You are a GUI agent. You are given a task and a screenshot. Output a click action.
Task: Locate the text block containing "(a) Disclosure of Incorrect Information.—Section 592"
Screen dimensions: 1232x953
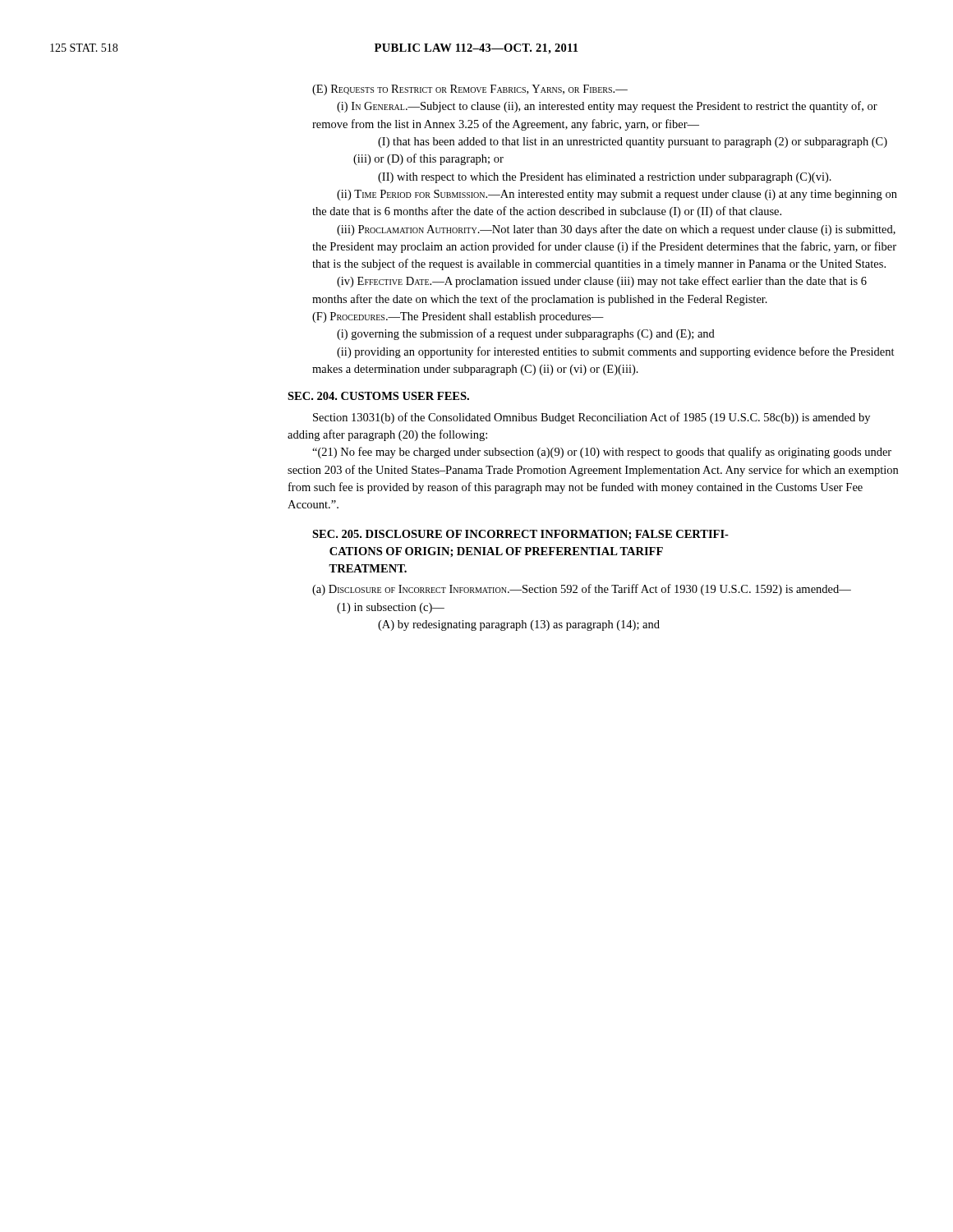click(x=582, y=590)
